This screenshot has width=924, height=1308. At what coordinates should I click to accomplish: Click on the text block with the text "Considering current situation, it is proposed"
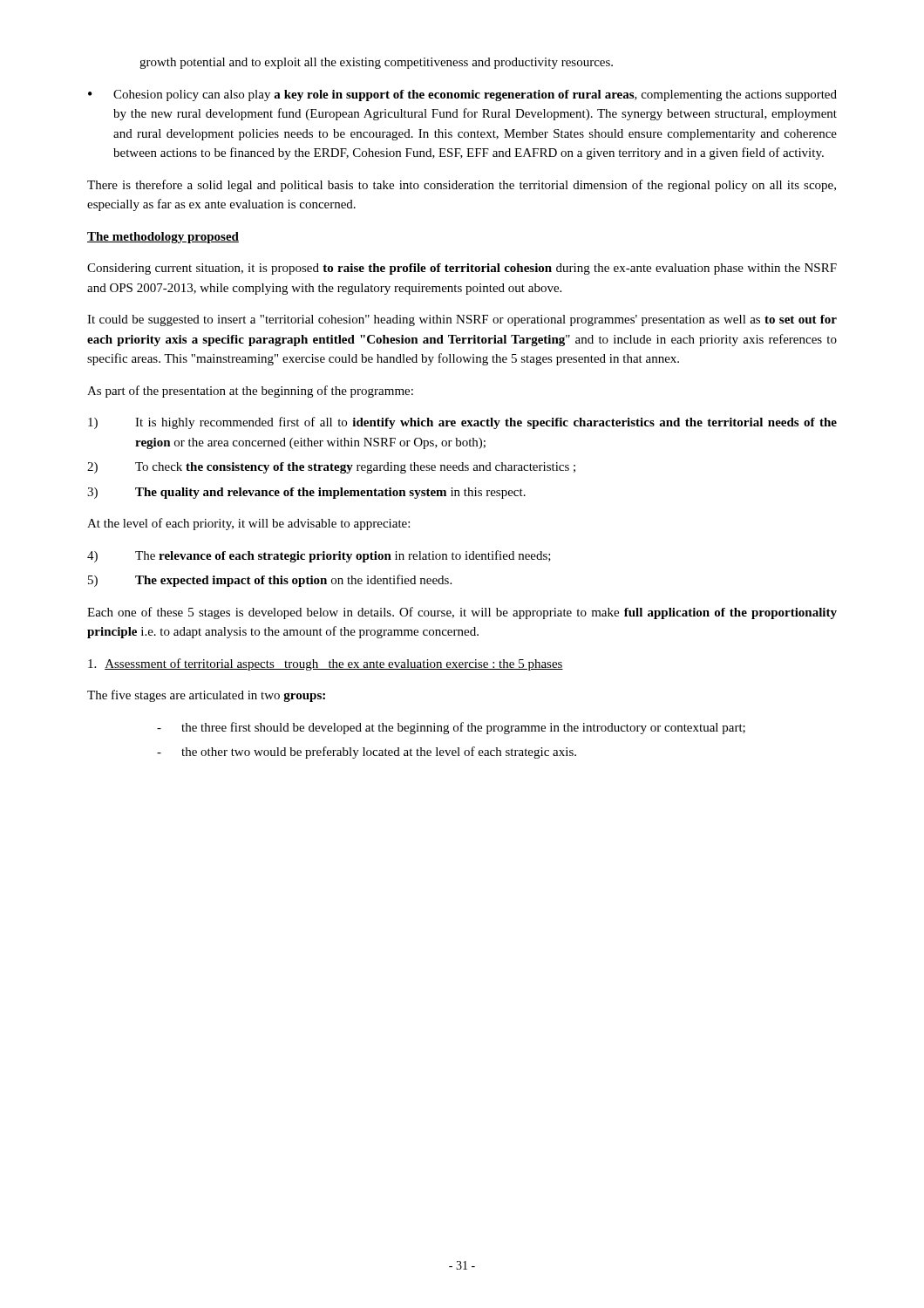[462, 278]
